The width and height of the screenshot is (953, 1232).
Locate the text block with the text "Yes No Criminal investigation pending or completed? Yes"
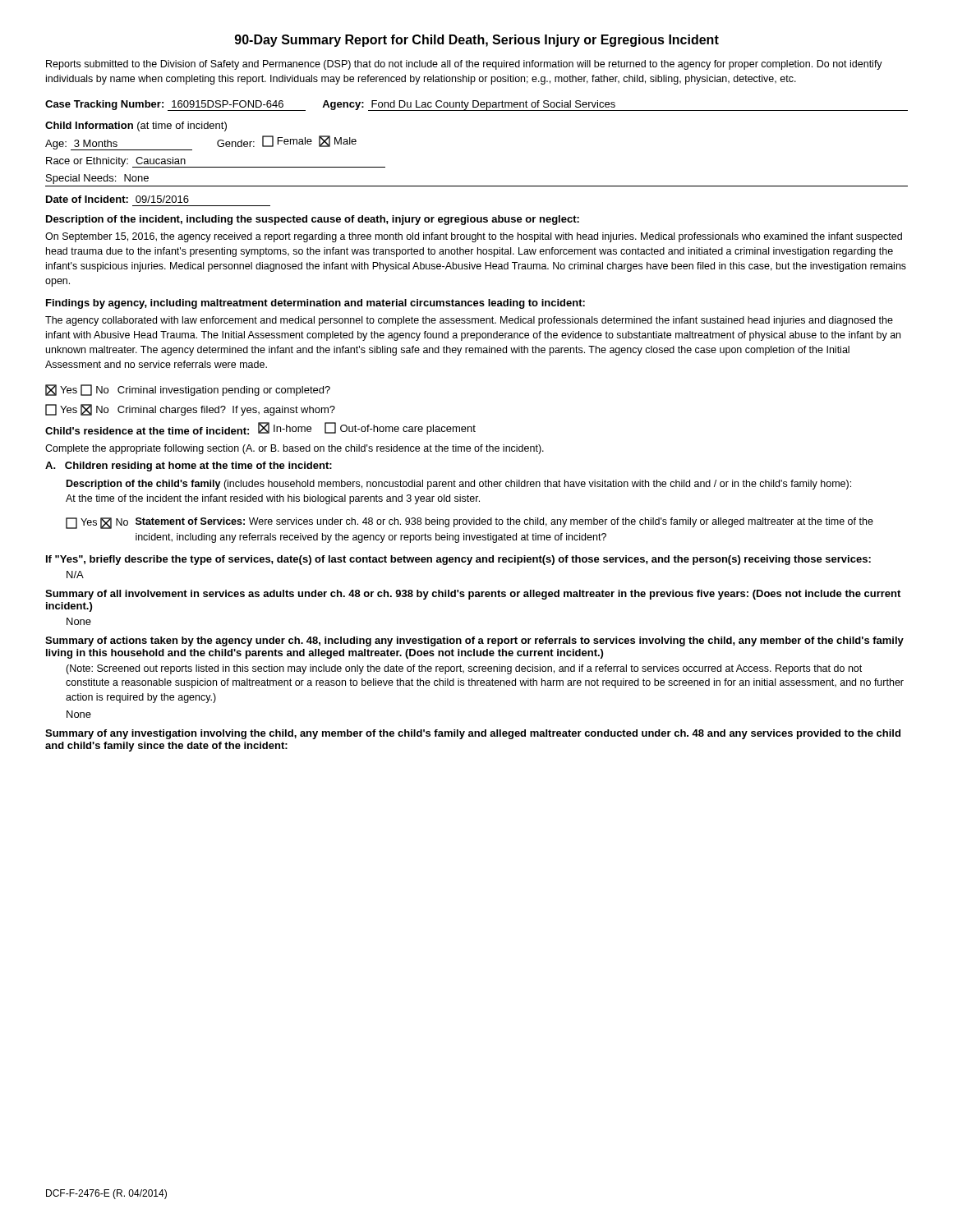188,390
